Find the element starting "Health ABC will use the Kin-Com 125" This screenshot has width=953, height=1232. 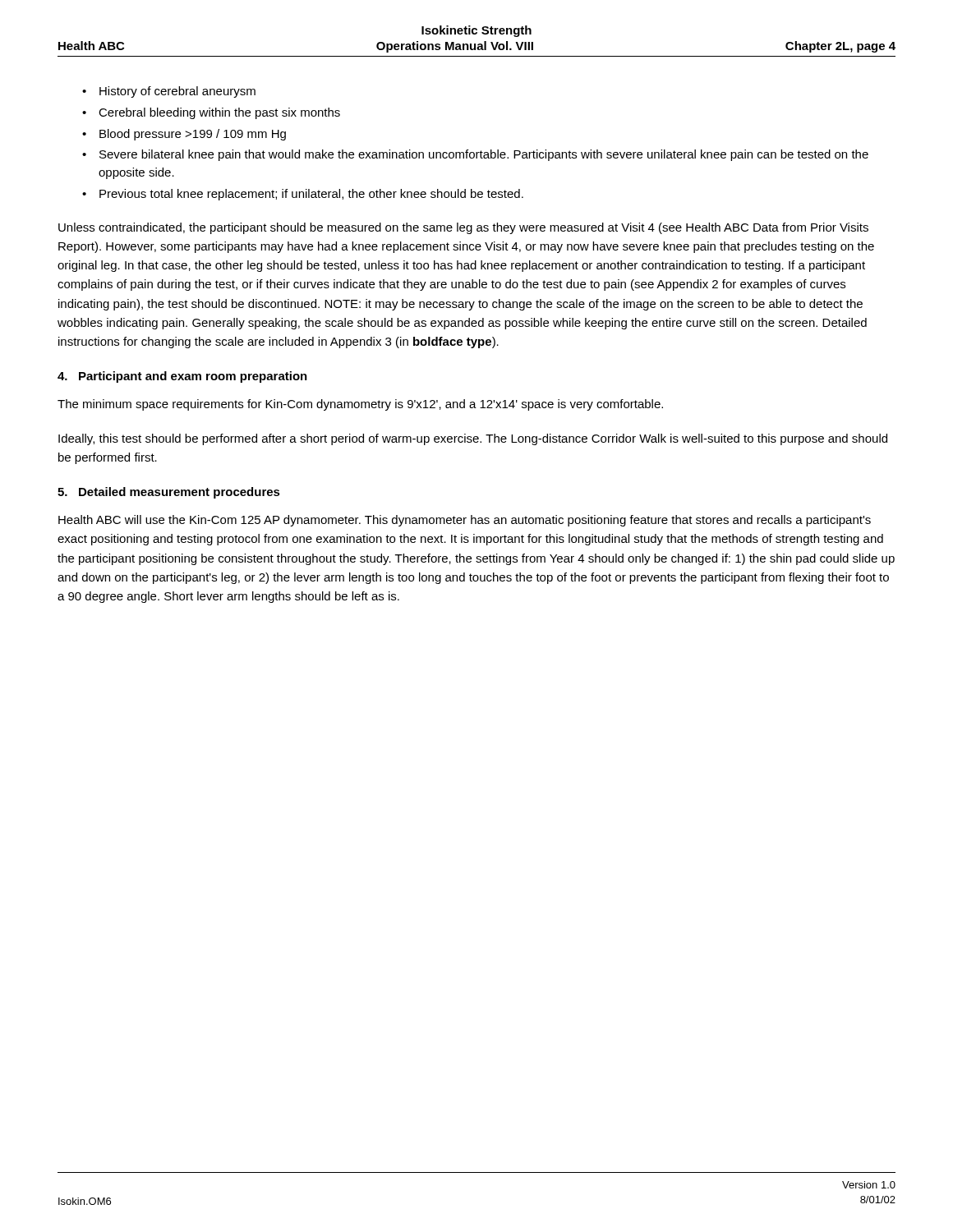476,558
